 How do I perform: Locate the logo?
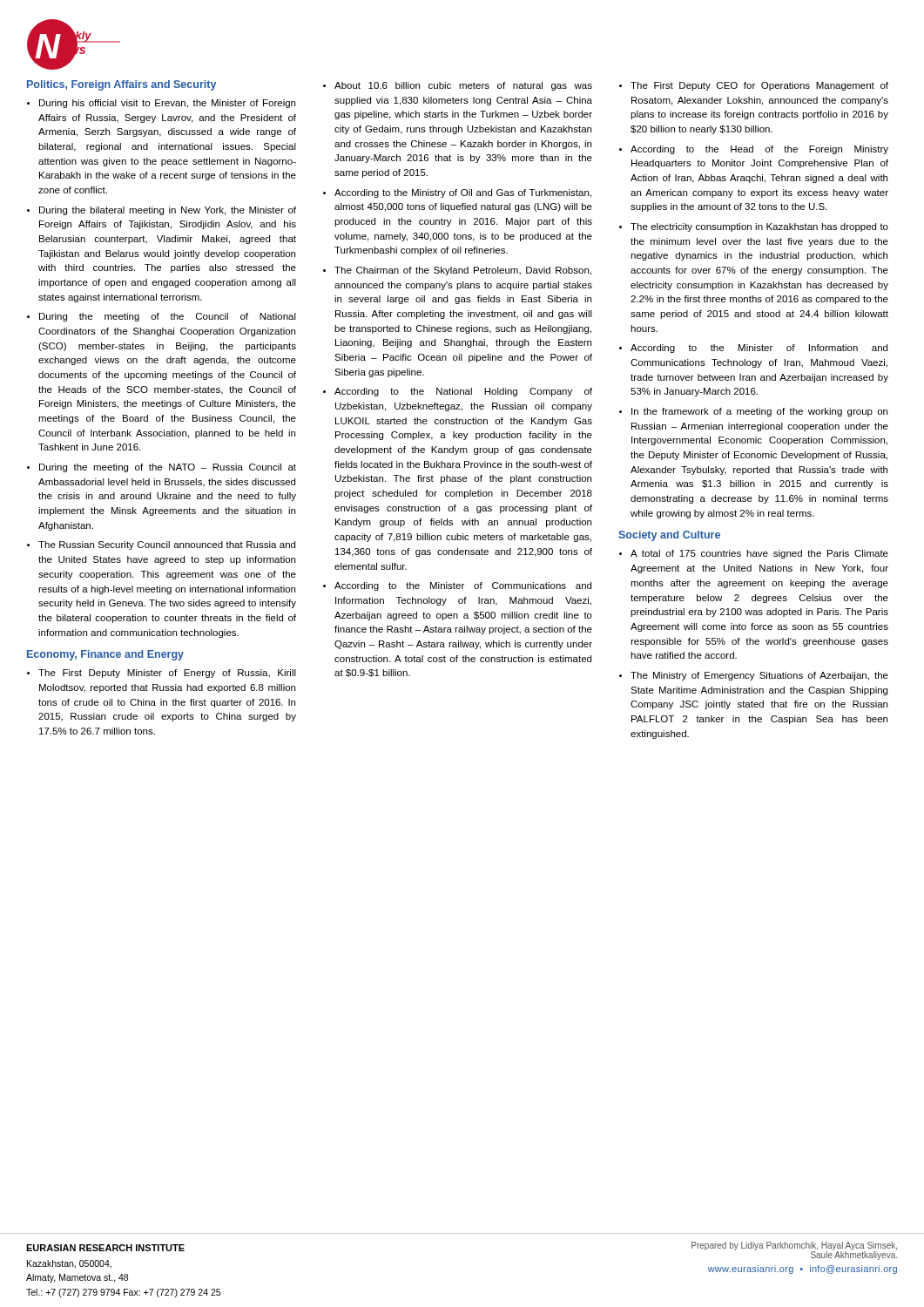(74, 44)
